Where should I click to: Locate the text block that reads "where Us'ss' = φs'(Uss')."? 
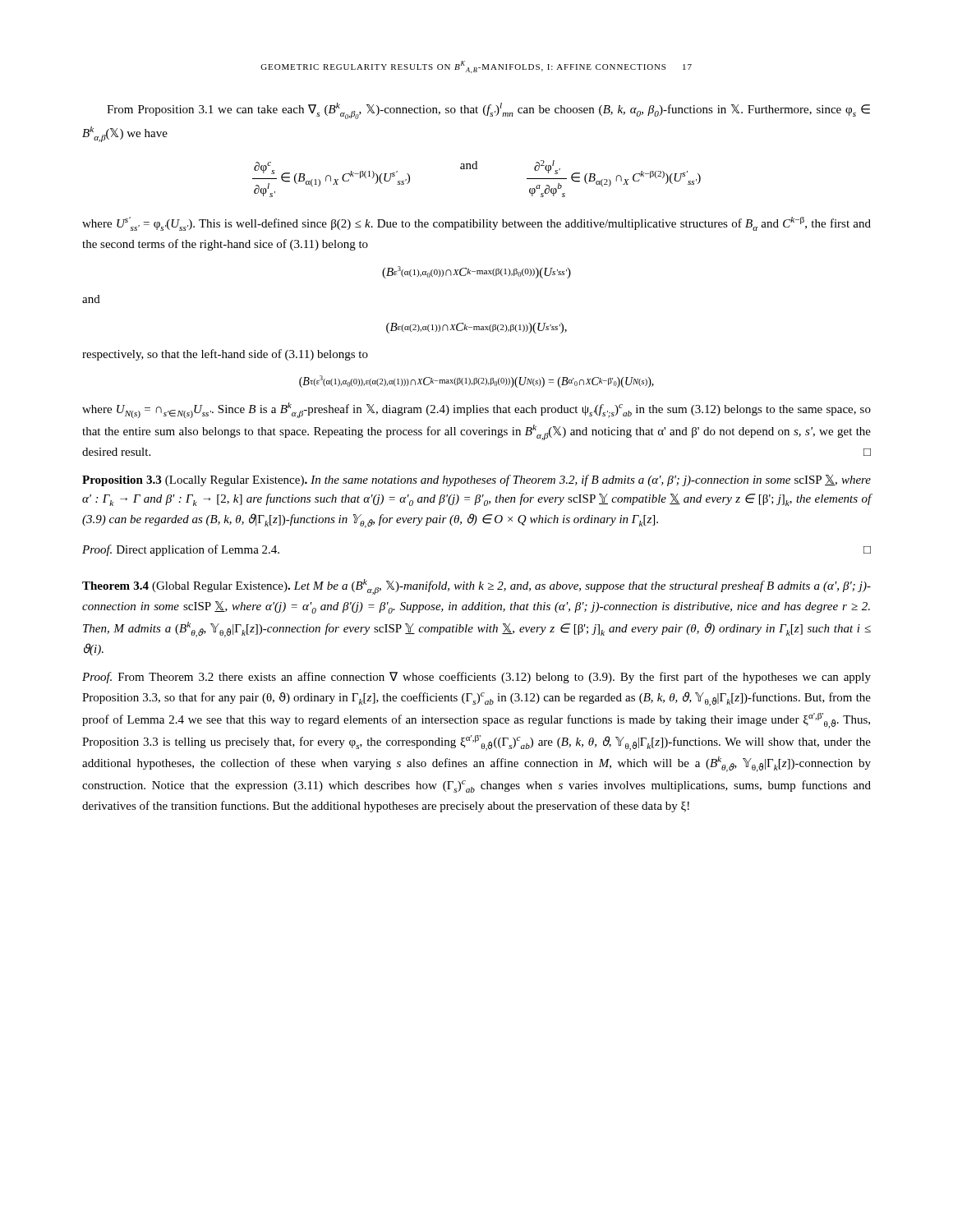476,233
